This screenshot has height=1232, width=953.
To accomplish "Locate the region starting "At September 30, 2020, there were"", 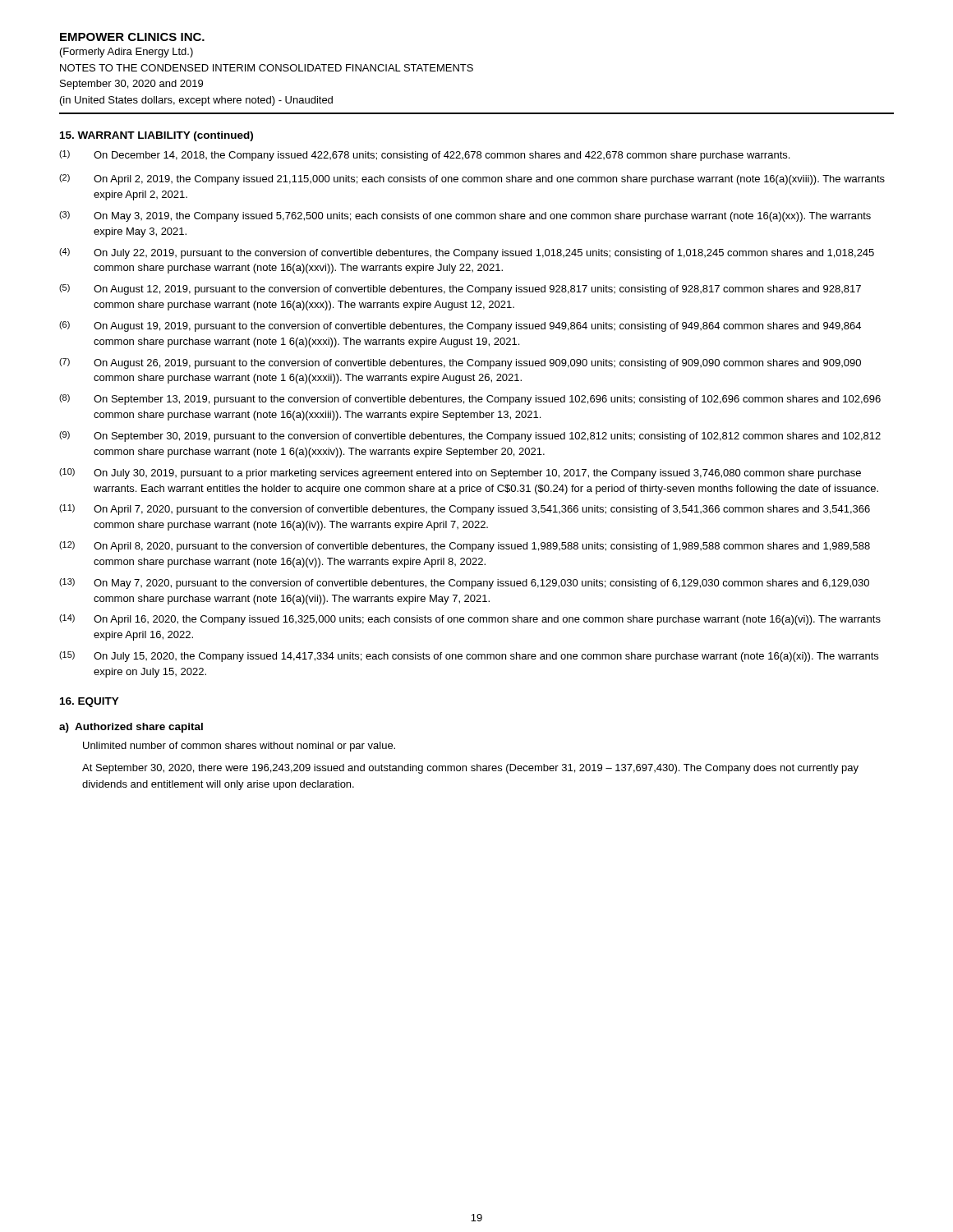I will tap(470, 776).
